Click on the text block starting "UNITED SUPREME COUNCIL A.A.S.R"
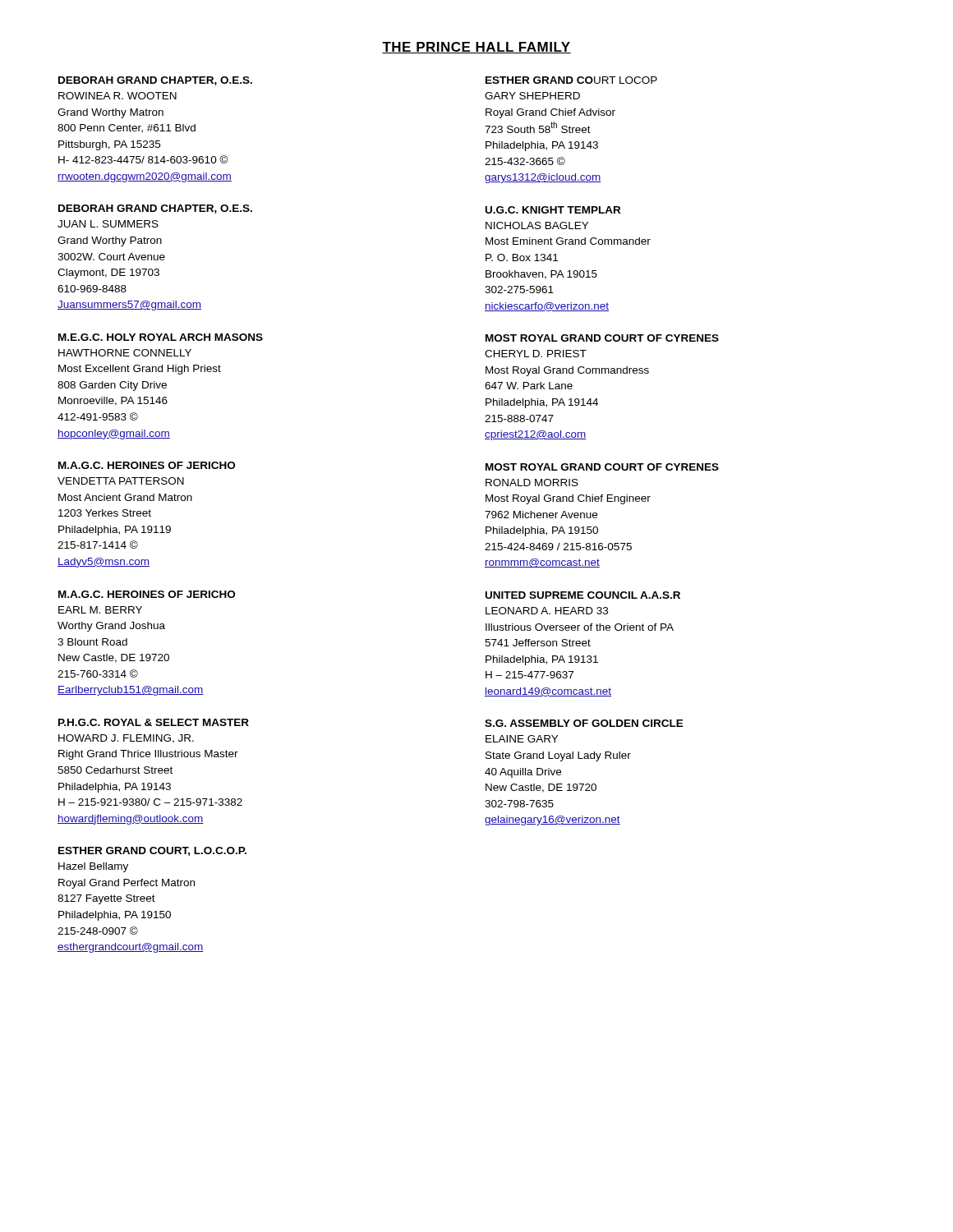Viewport: 953px width, 1232px height. (x=583, y=595)
